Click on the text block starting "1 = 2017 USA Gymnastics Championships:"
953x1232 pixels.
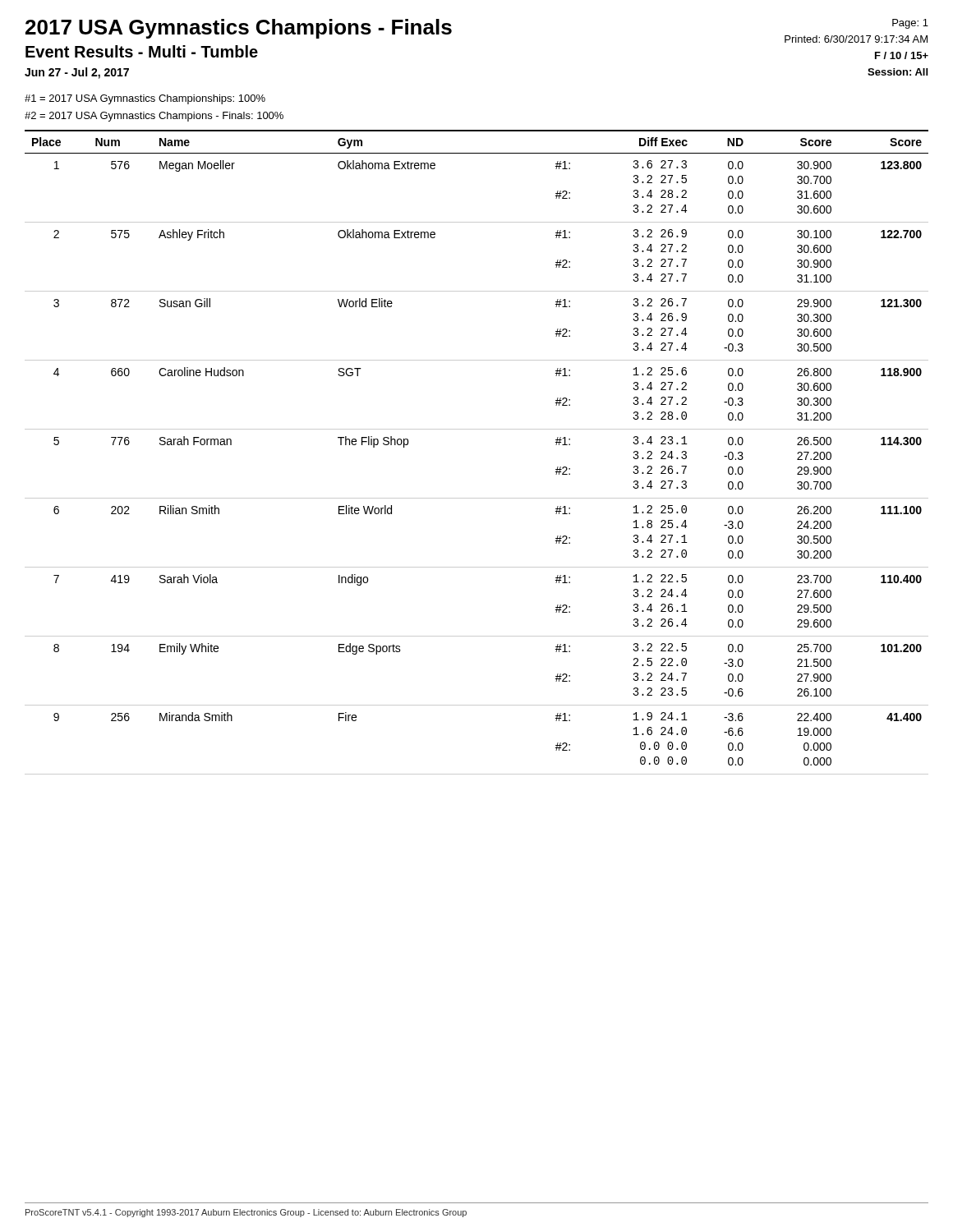pos(154,107)
